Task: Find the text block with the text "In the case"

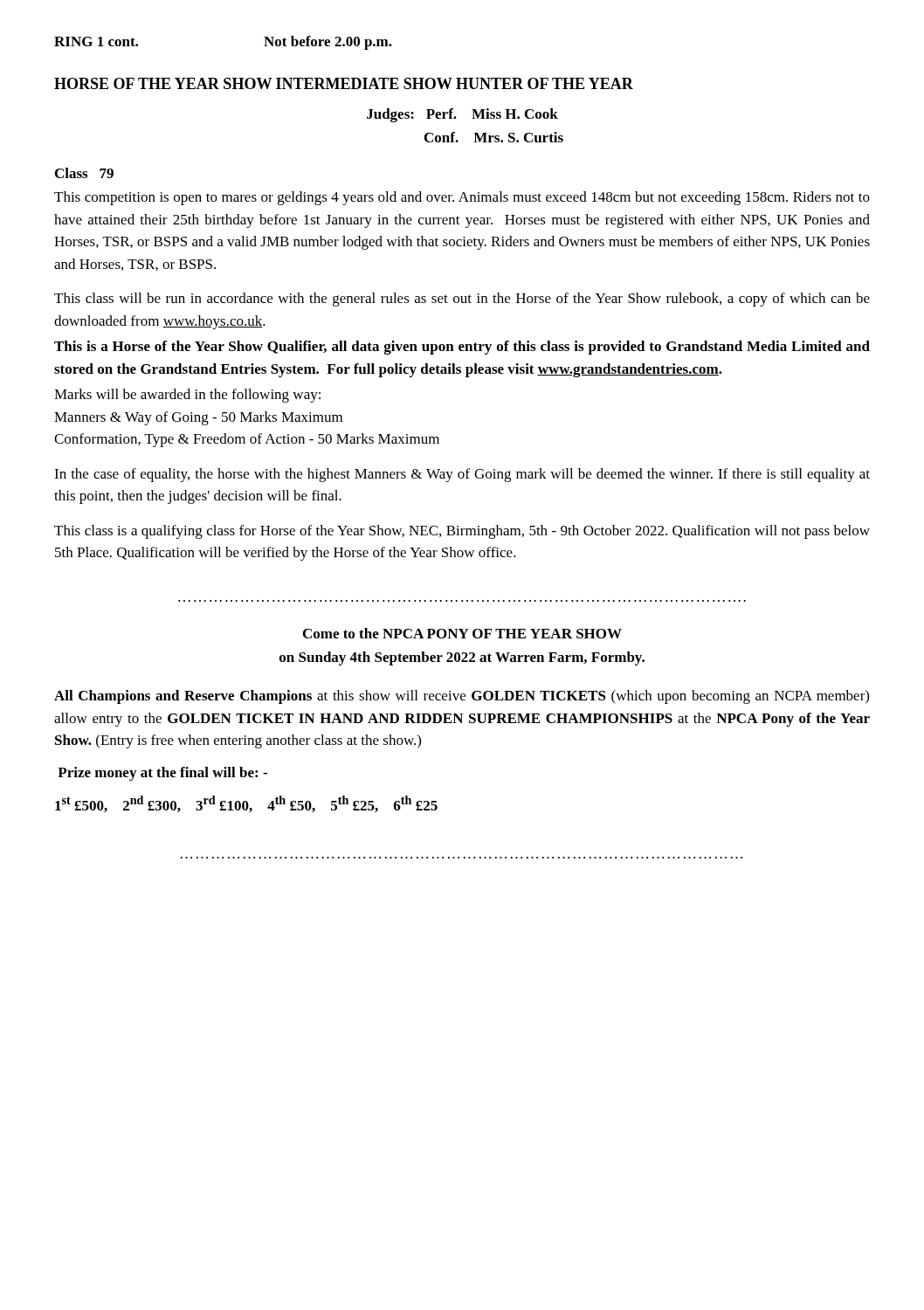Action: [x=462, y=485]
